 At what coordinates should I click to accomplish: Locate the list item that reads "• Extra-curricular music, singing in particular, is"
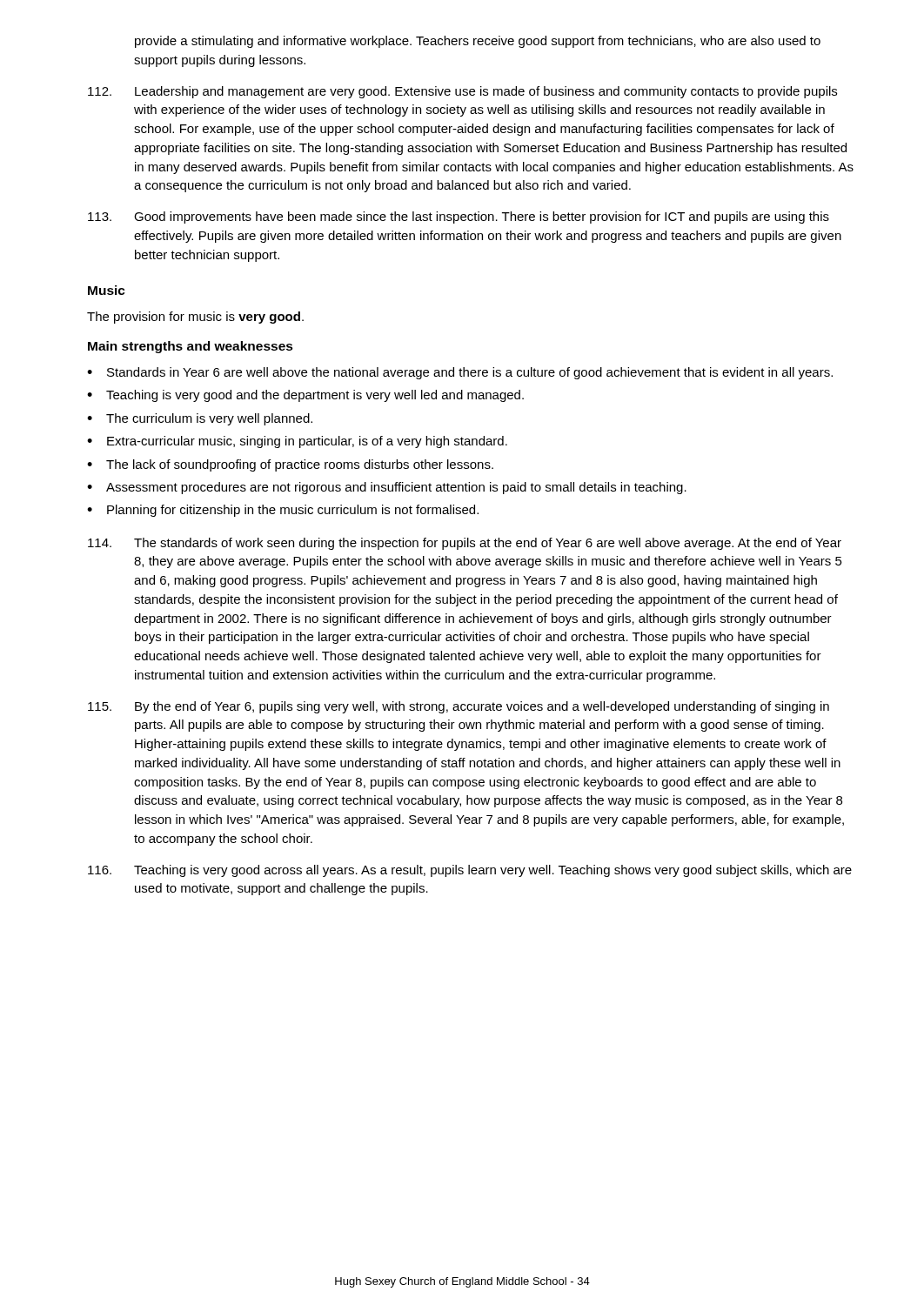click(471, 442)
